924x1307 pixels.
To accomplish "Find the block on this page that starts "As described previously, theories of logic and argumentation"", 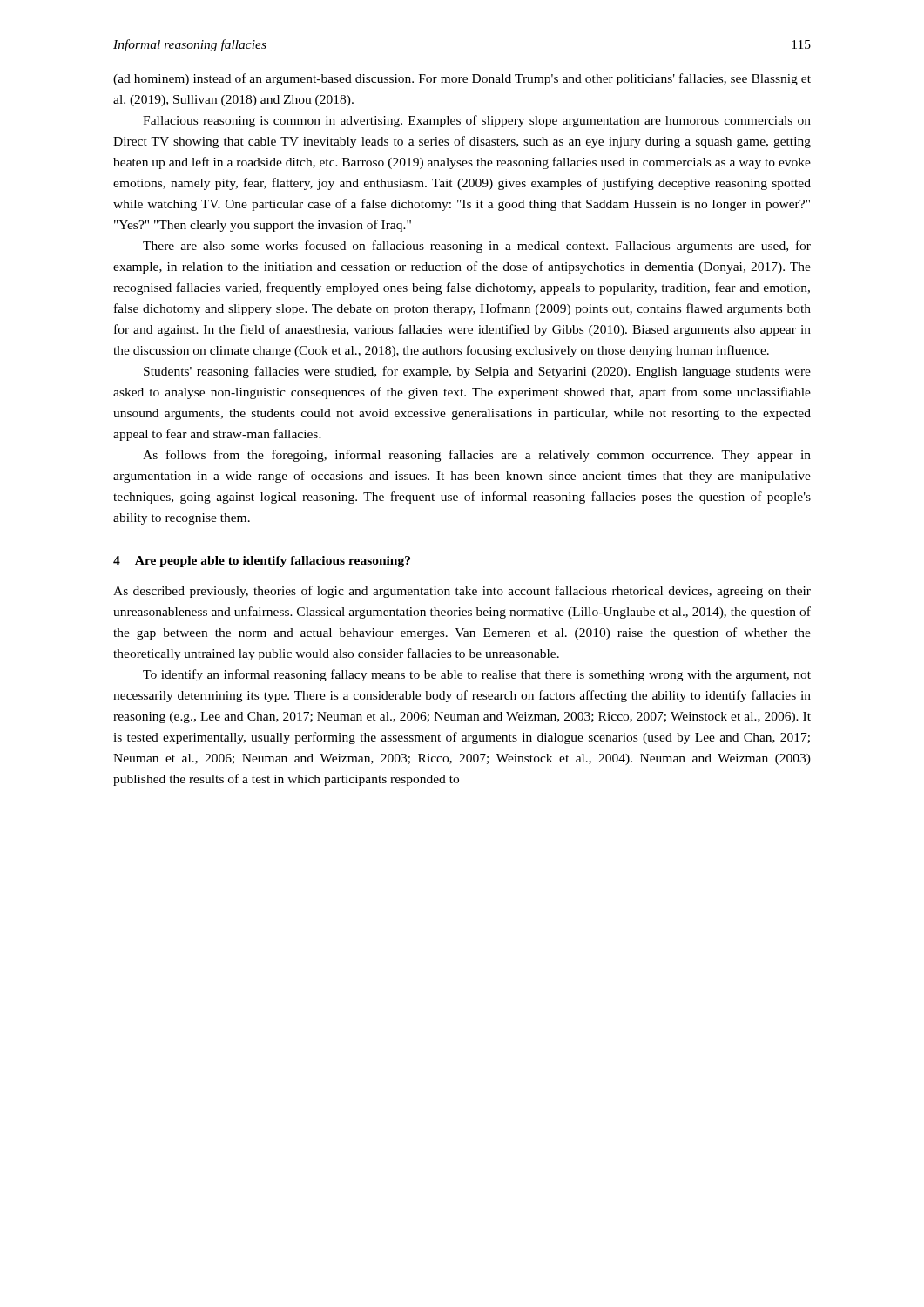I will (x=462, y=622).
